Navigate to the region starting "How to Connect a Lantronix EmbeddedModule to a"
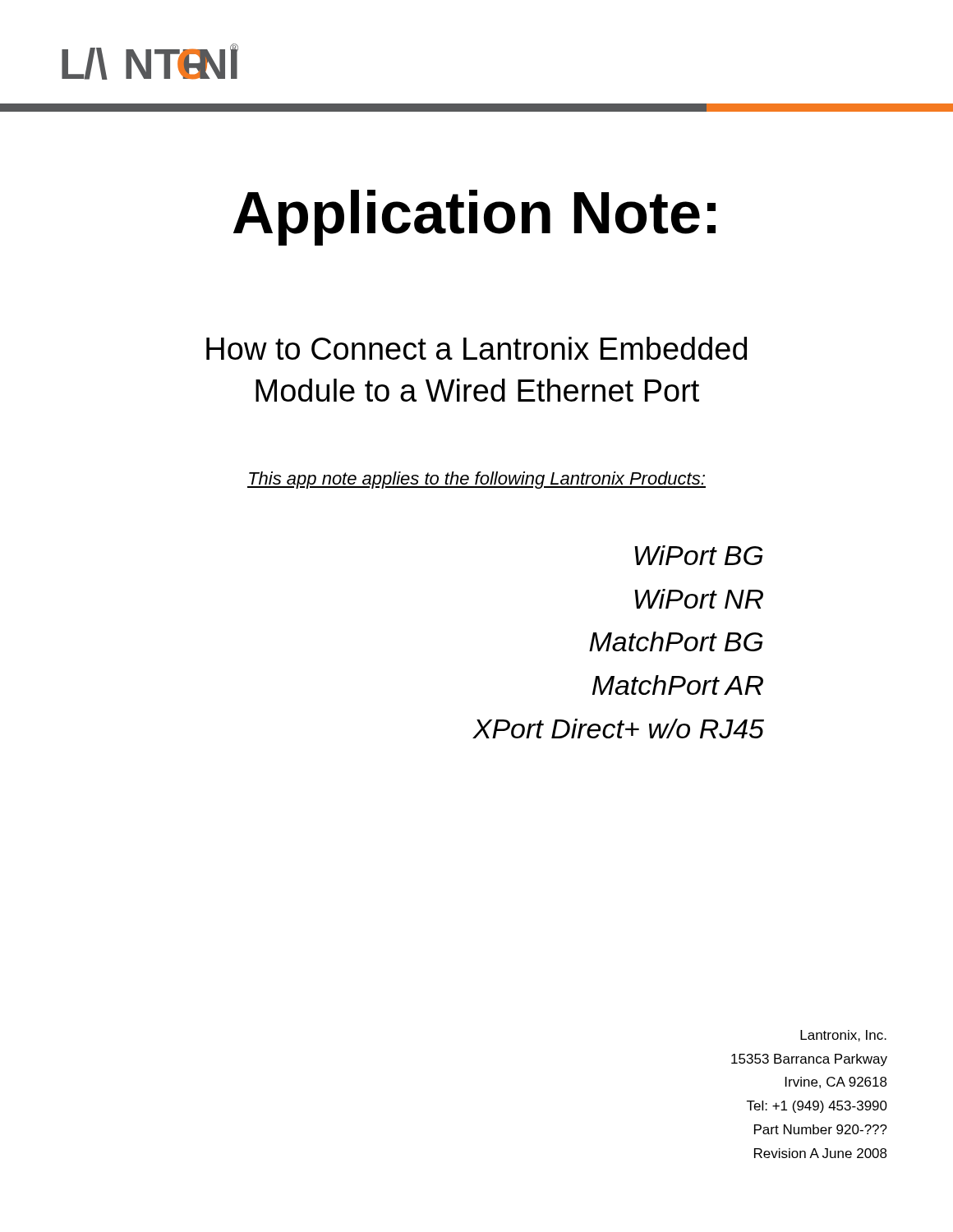 476,371
